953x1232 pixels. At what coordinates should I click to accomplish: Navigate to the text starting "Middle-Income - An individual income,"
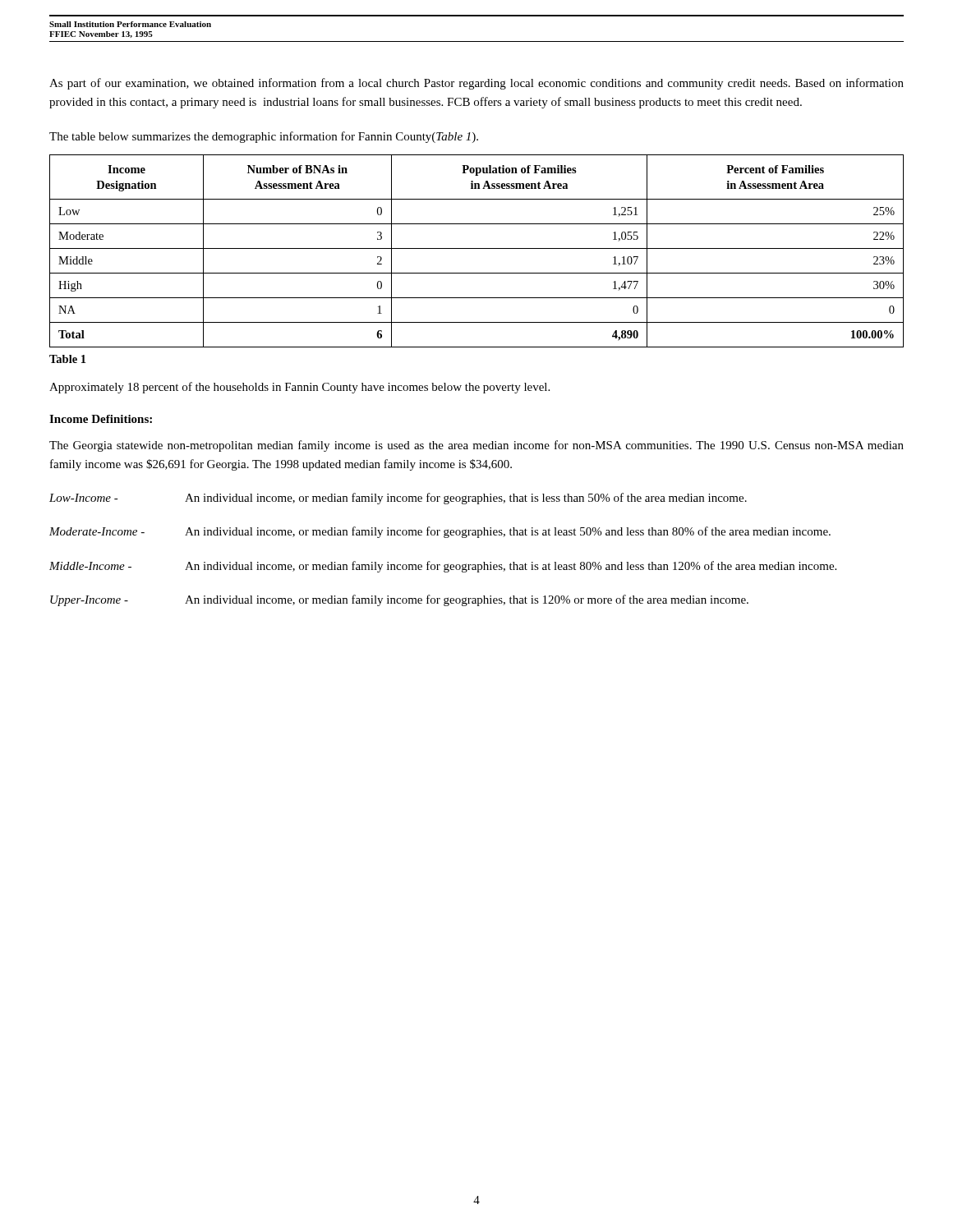(x=476, y=566)
